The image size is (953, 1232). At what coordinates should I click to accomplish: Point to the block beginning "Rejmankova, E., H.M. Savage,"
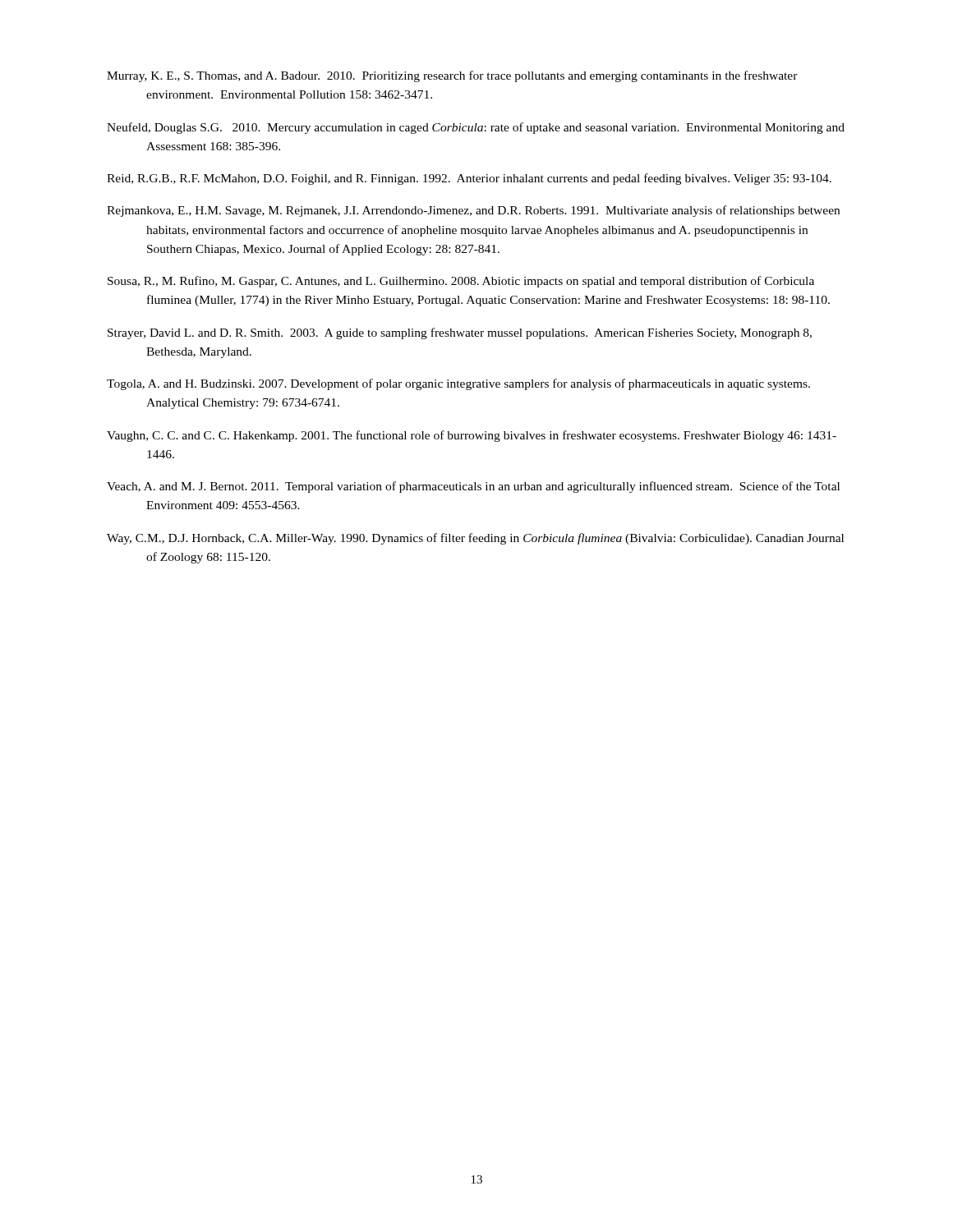click(474, 229)
